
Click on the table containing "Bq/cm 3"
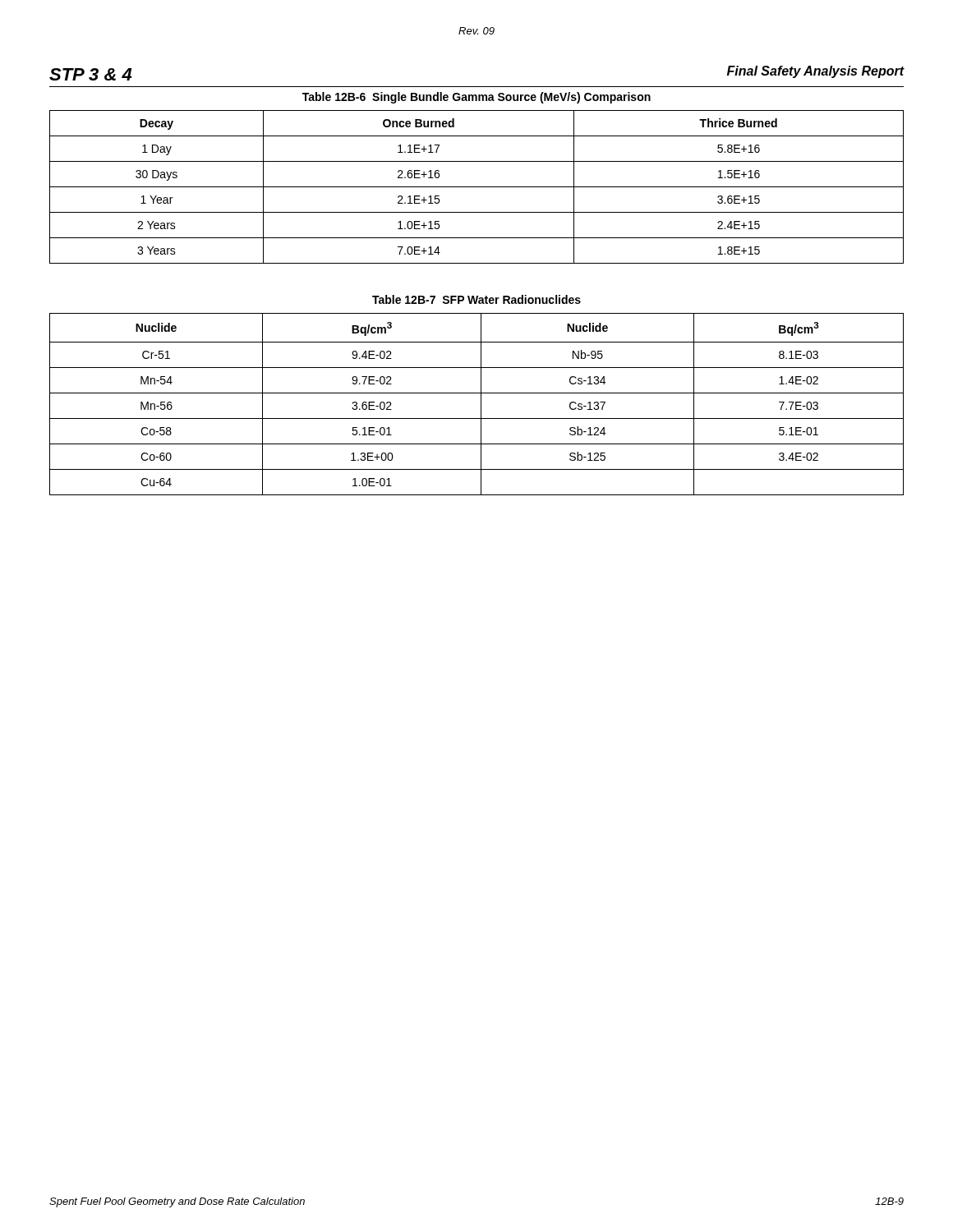476,404
